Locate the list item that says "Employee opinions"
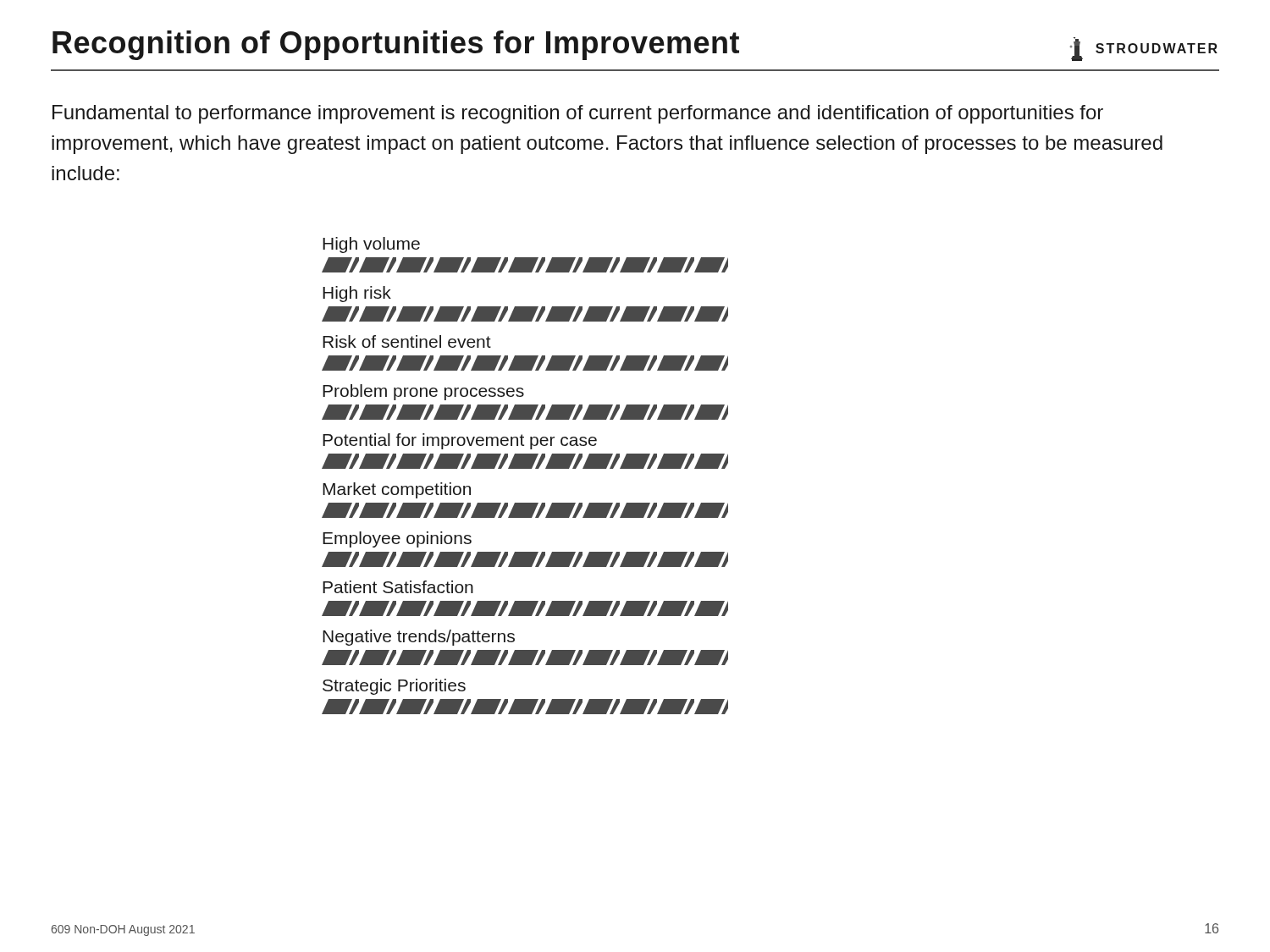 [x=397, y=538]
